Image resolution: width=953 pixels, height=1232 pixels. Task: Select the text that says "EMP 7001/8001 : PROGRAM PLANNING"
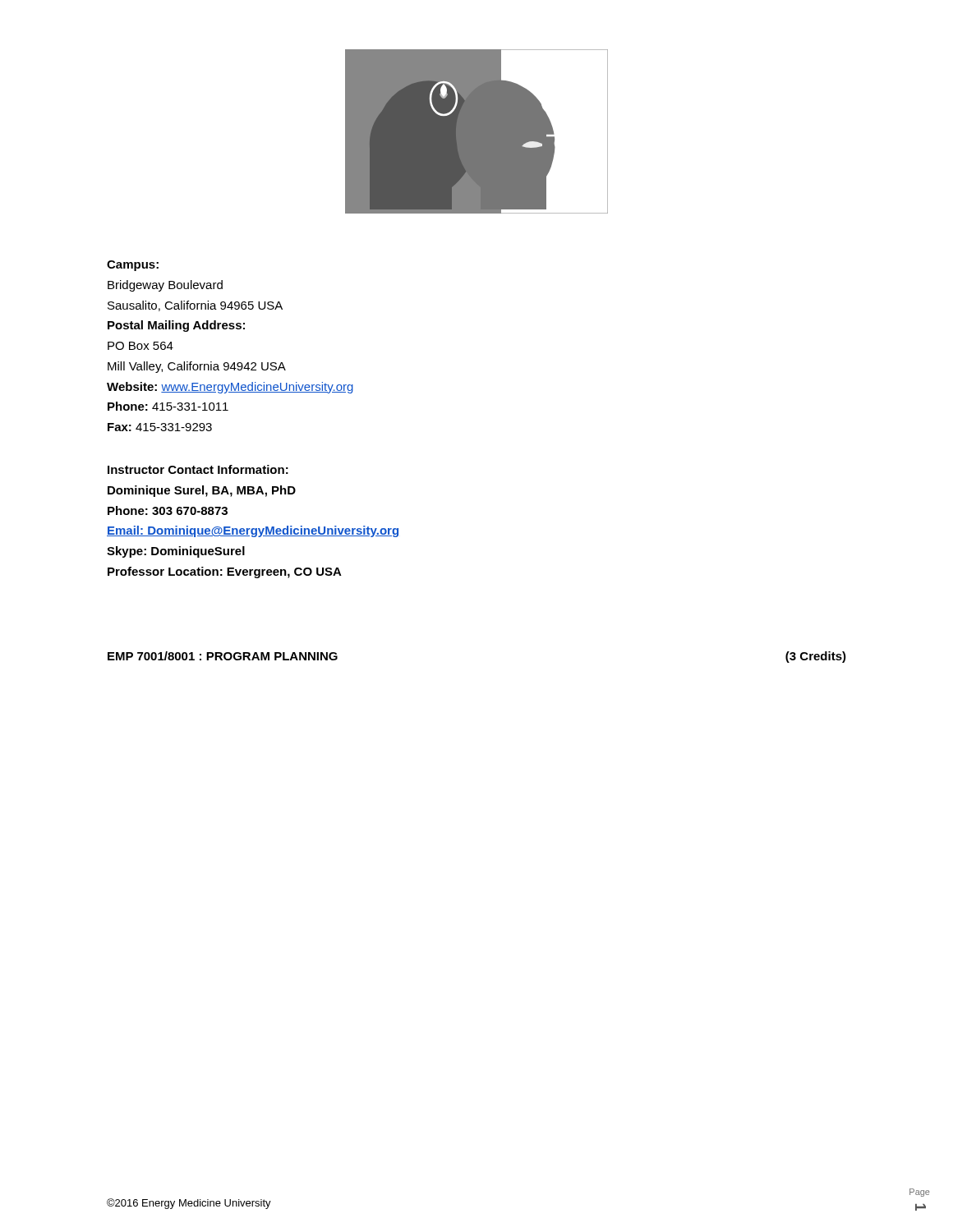tap(222, 656)
